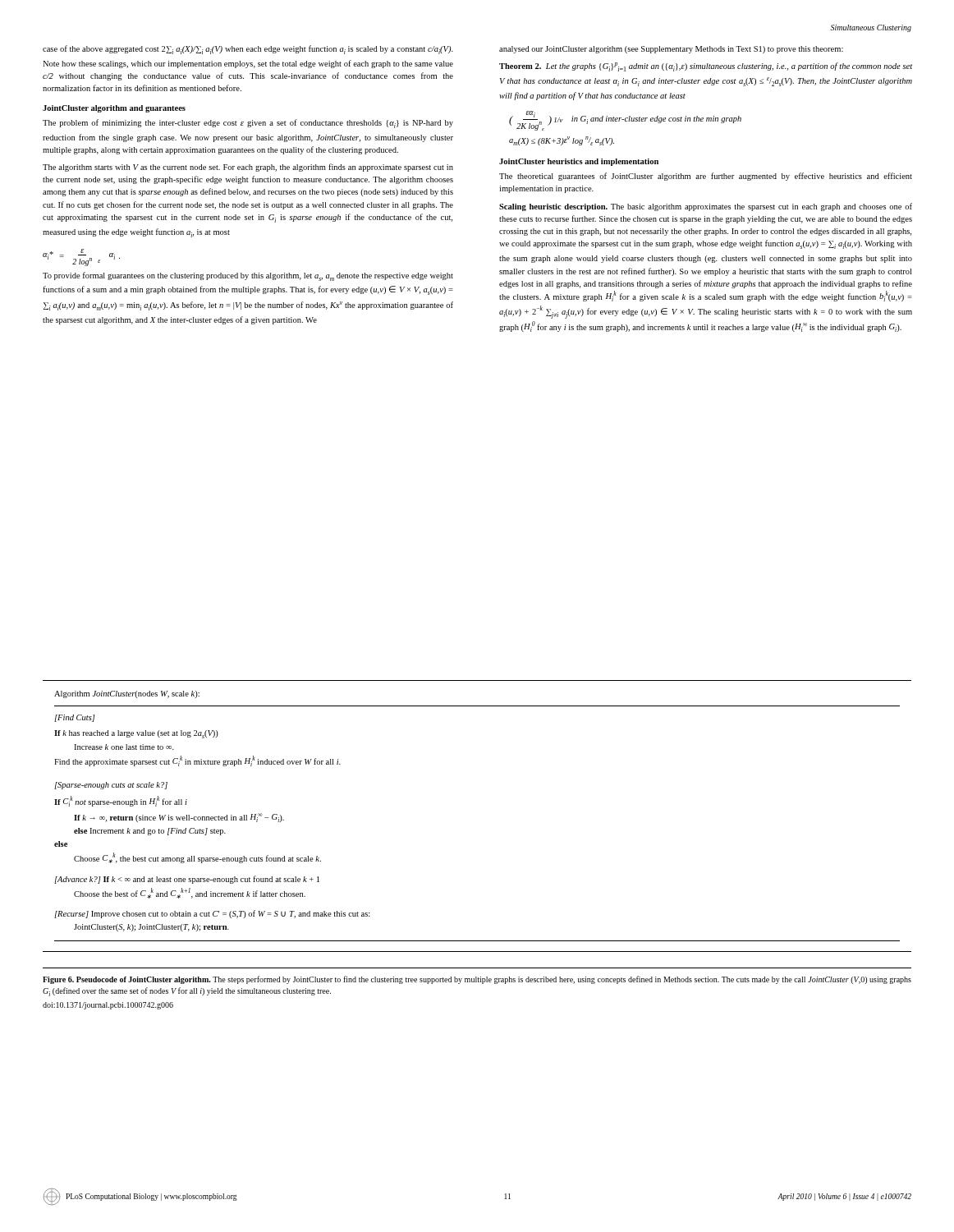Select the text block containing "The algorithm starts with V as the current"
The width and height of the screenshot is (954, 1232).
coord(248,213)
